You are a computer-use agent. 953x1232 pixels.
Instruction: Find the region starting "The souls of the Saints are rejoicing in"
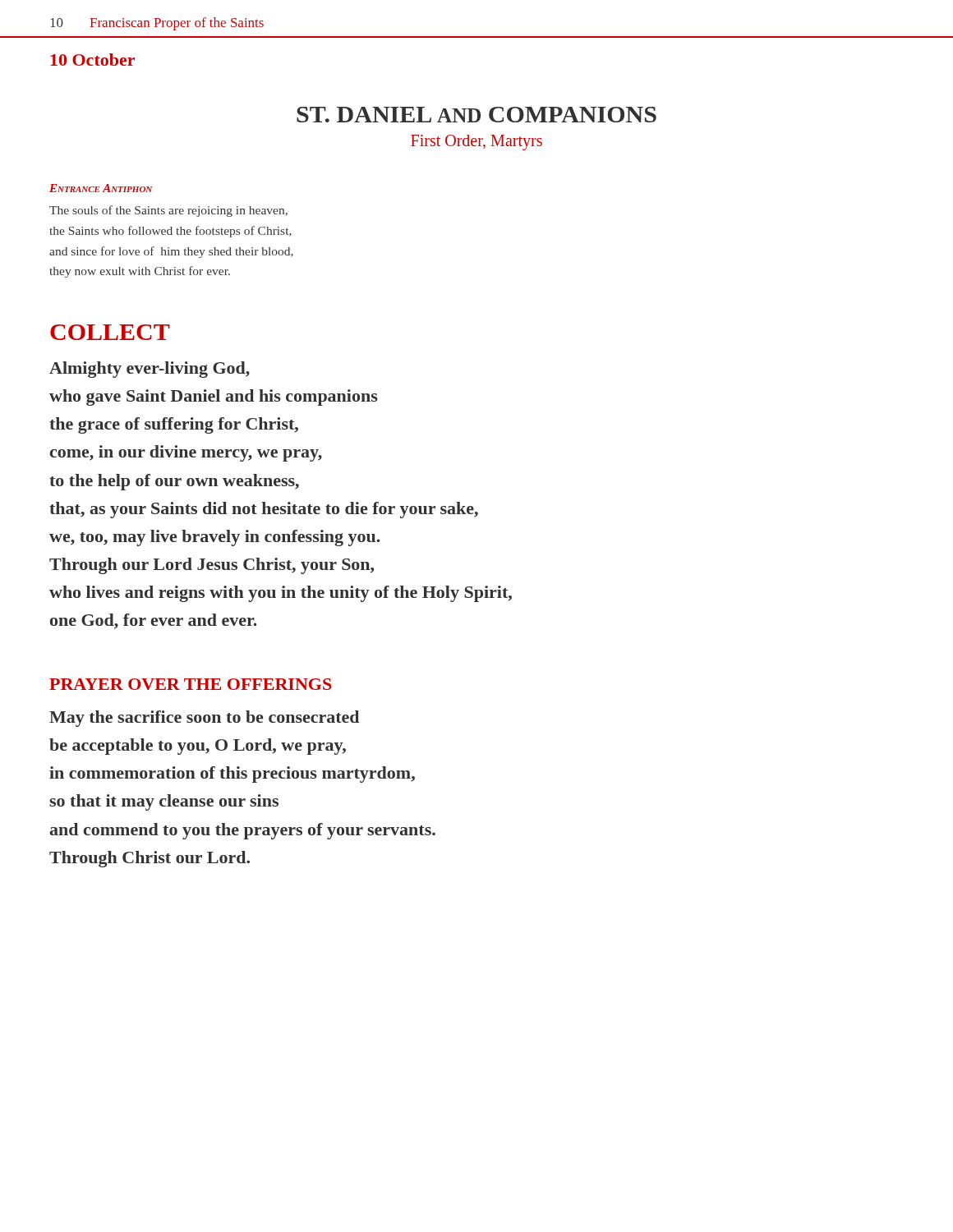click(x=171, y=240)
